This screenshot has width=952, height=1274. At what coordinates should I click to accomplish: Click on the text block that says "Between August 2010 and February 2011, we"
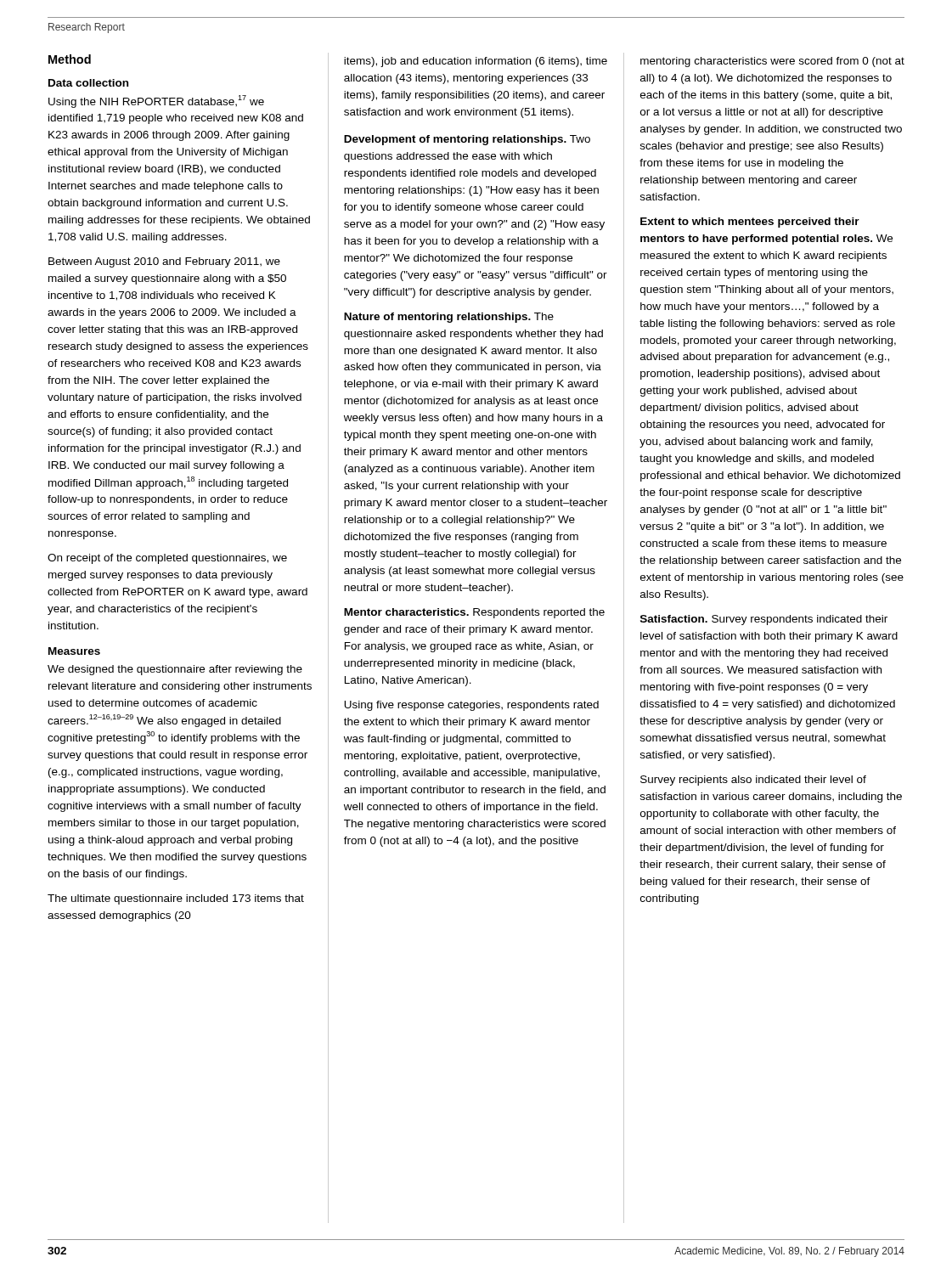(180, 398)
